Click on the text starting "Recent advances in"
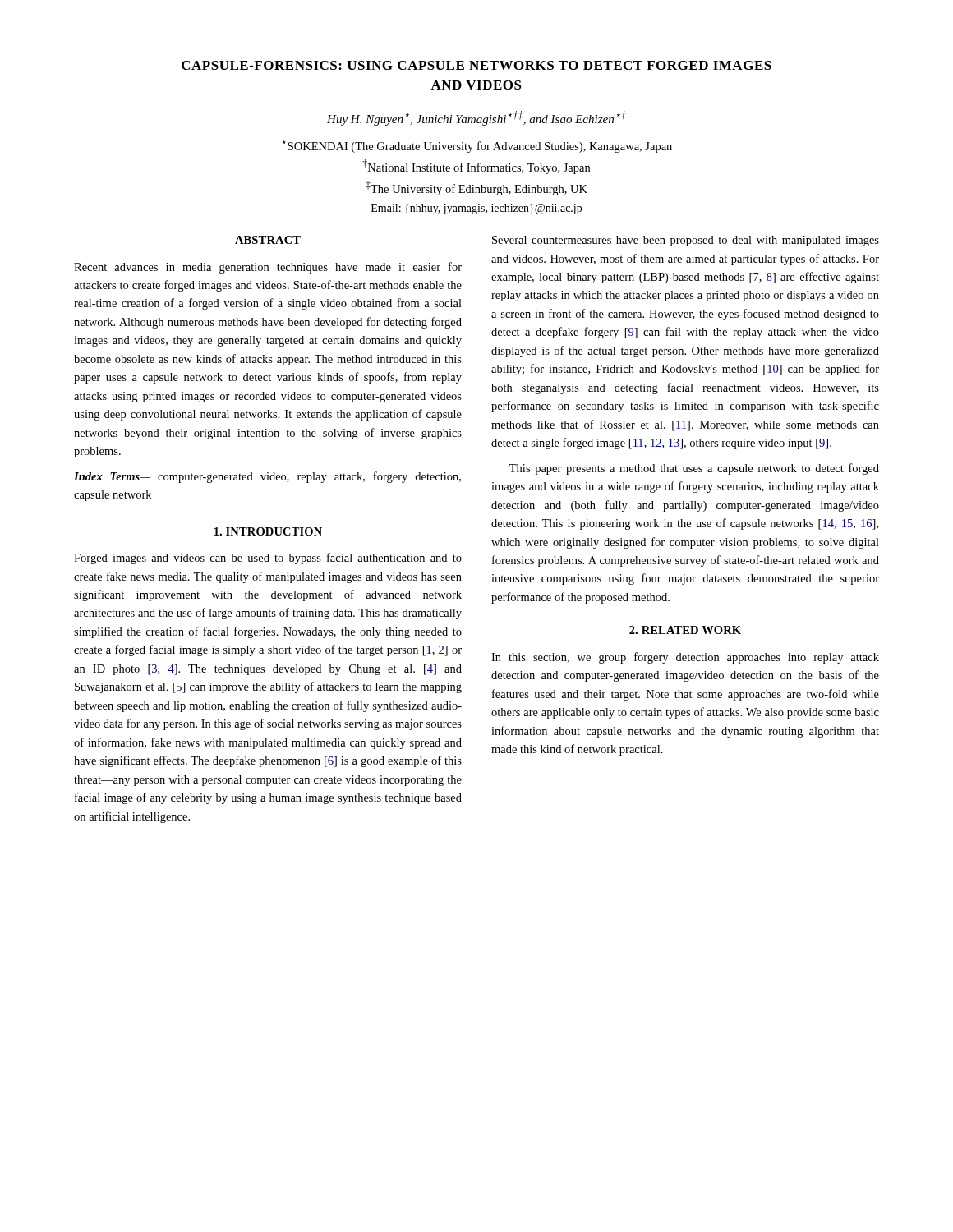The width and height of the screenshot is (953, 1232). coord(268,359)
